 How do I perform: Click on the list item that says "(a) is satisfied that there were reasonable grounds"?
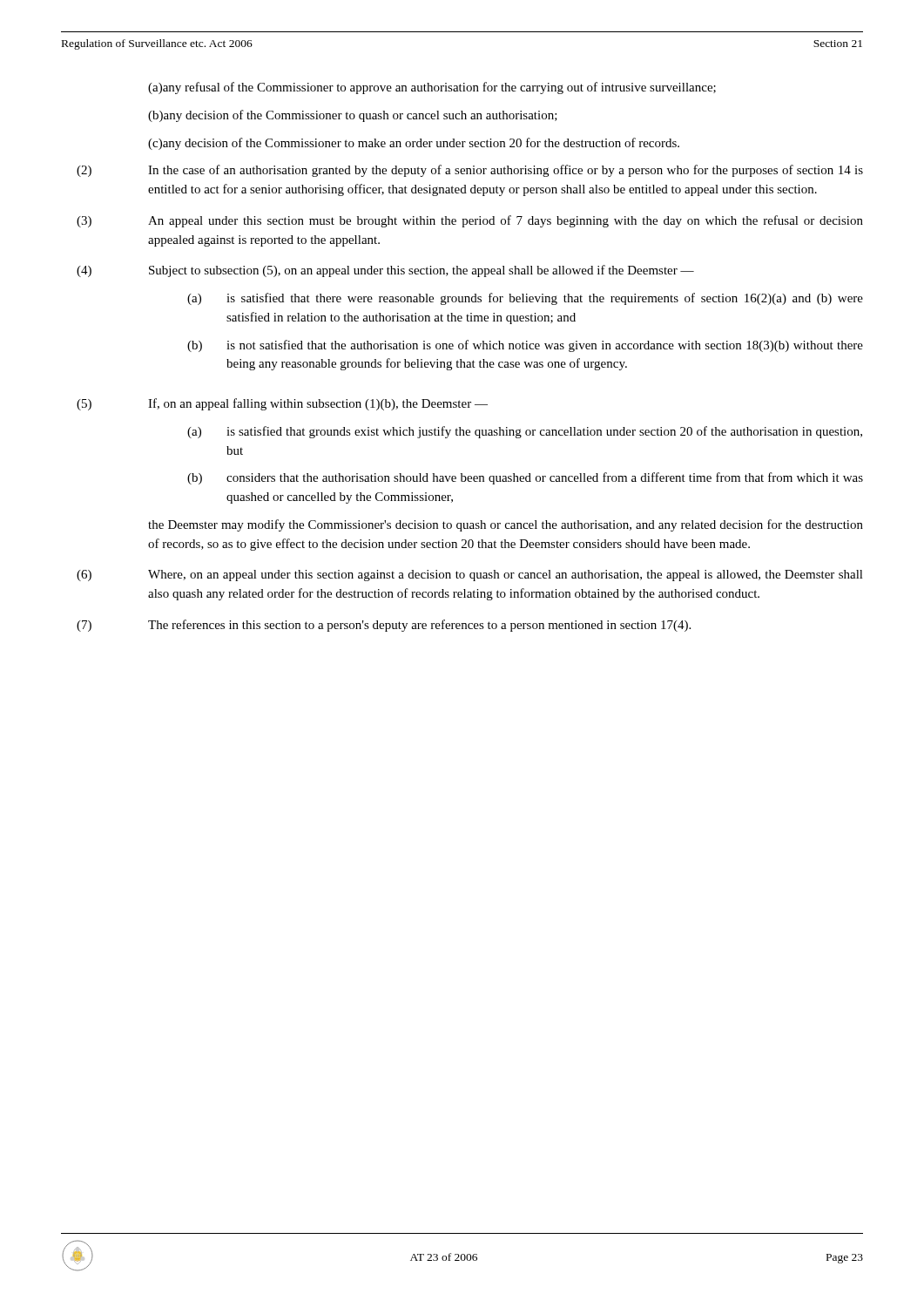(x=506, y=308)
